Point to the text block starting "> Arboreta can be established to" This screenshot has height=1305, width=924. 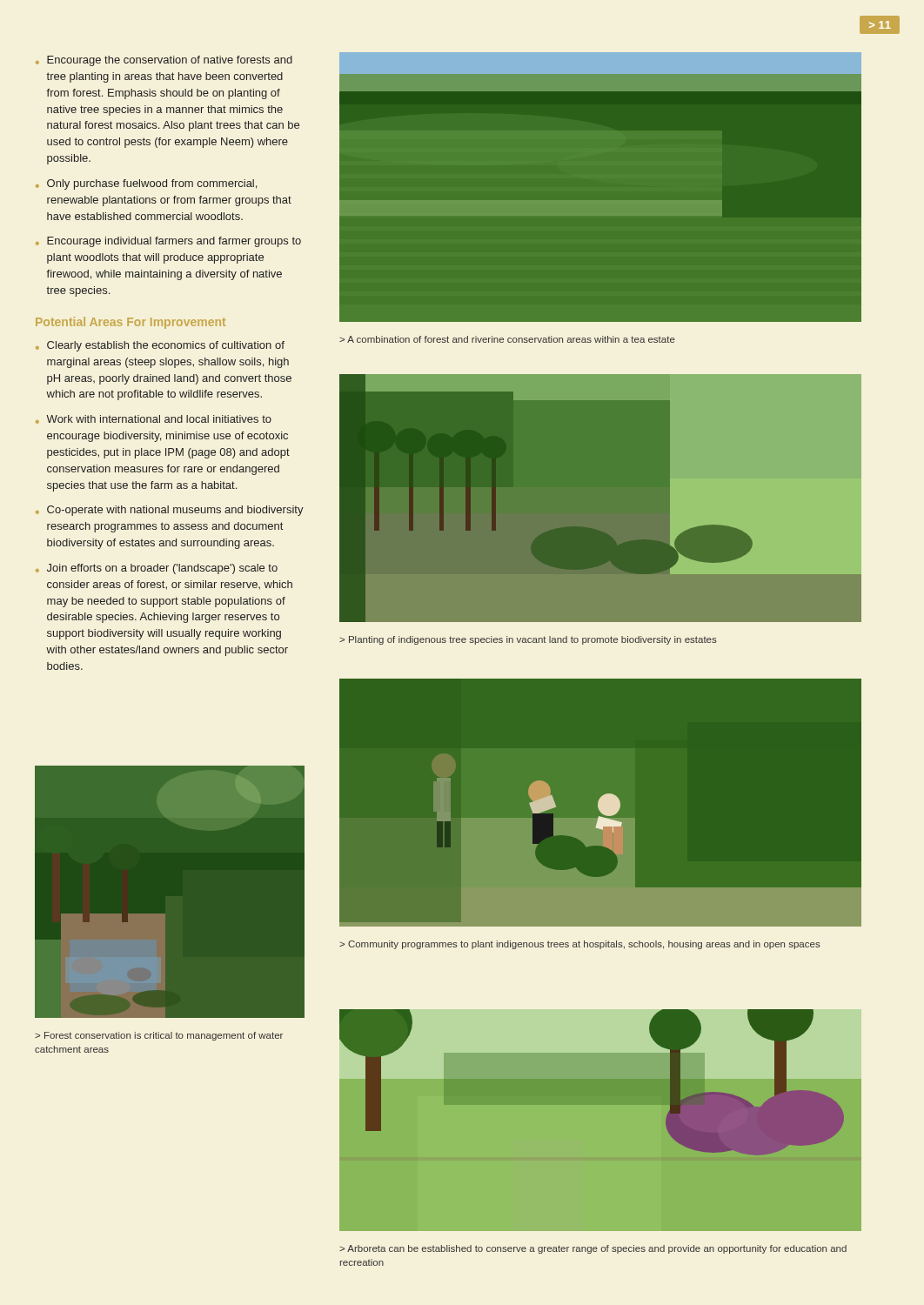pyautogui.click(x=600, y=1255)
